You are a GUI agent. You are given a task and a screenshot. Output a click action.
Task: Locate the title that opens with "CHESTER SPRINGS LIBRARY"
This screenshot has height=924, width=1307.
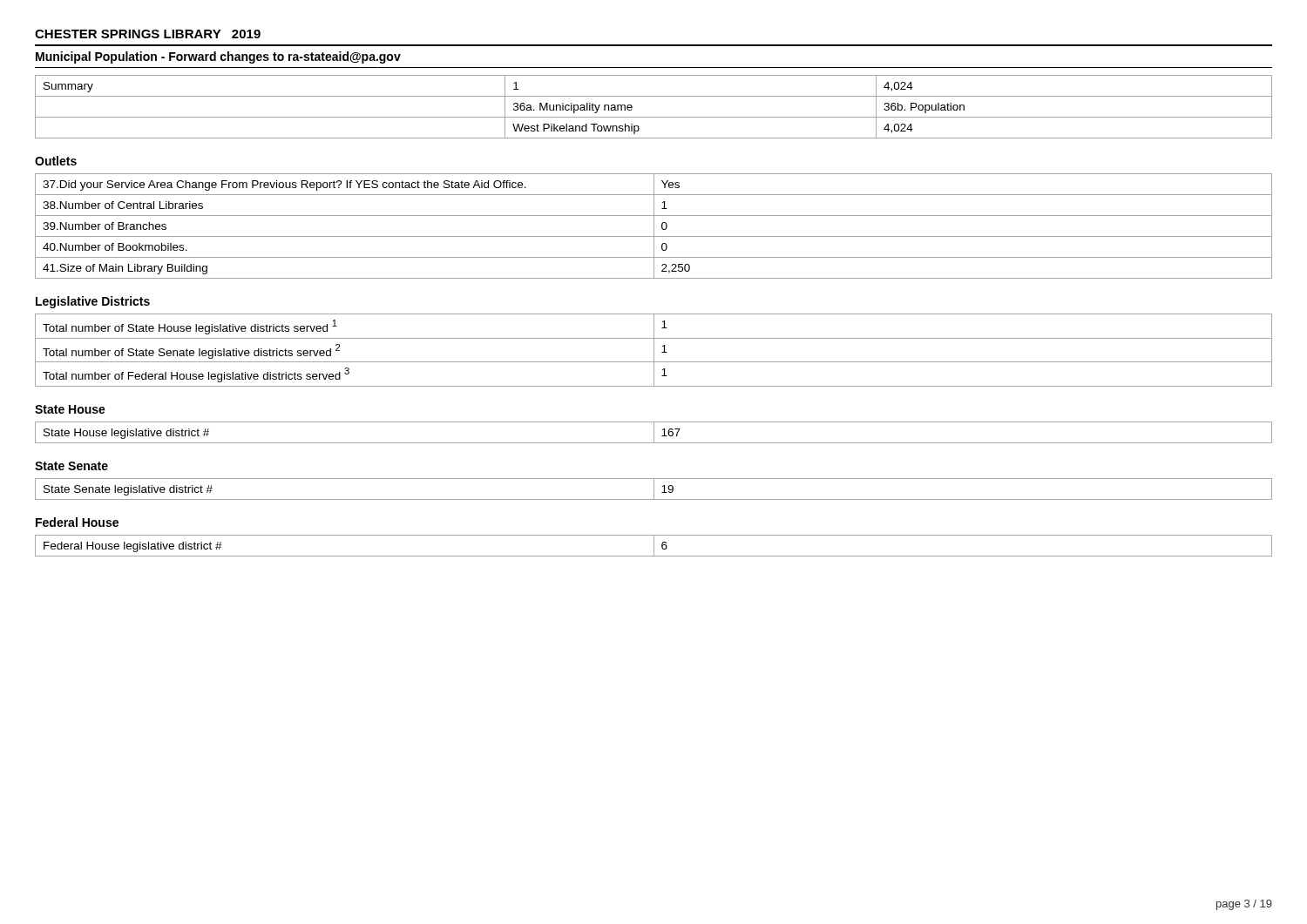point(148,34)
